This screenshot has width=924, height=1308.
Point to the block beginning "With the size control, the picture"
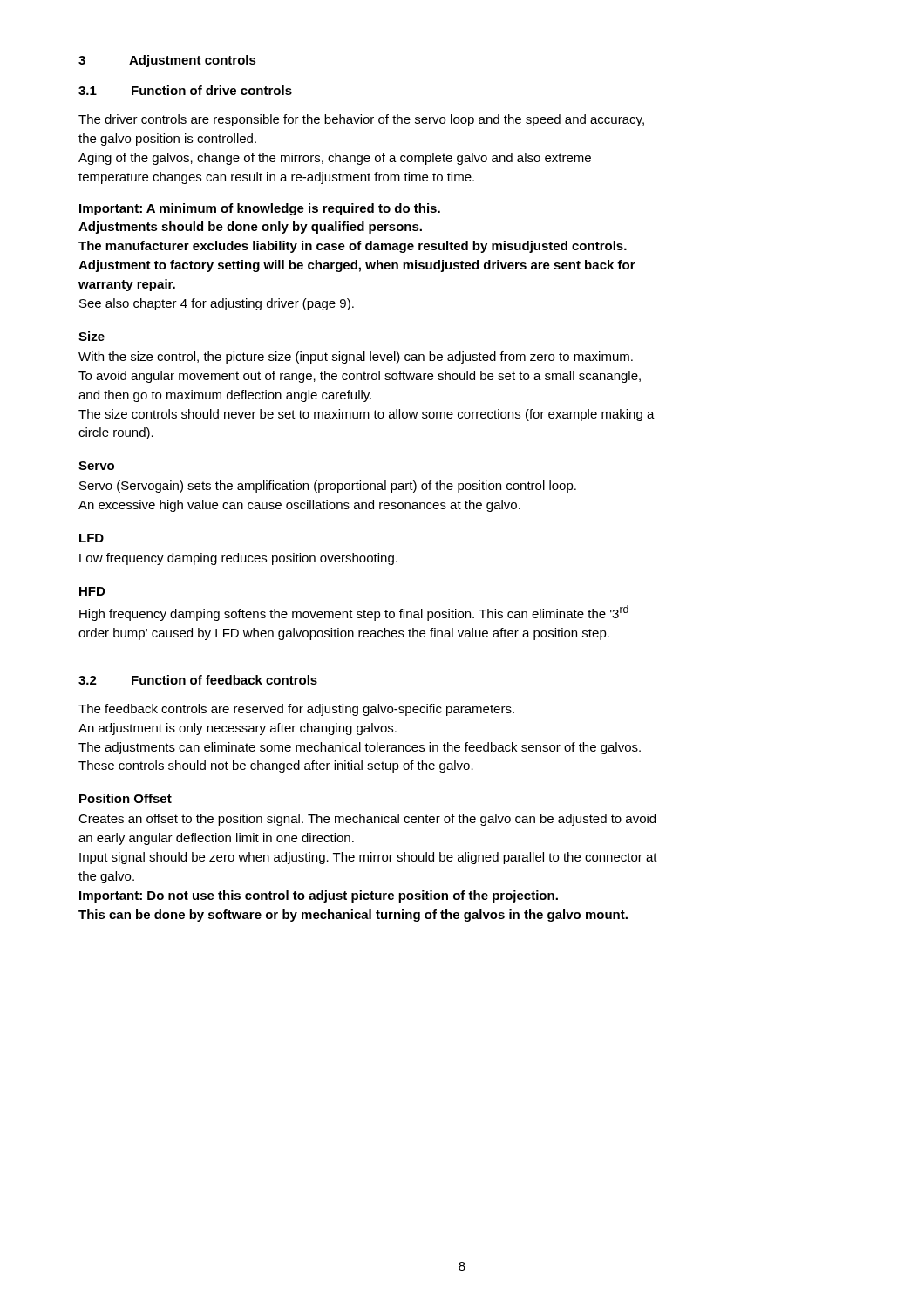pos(366,394)
